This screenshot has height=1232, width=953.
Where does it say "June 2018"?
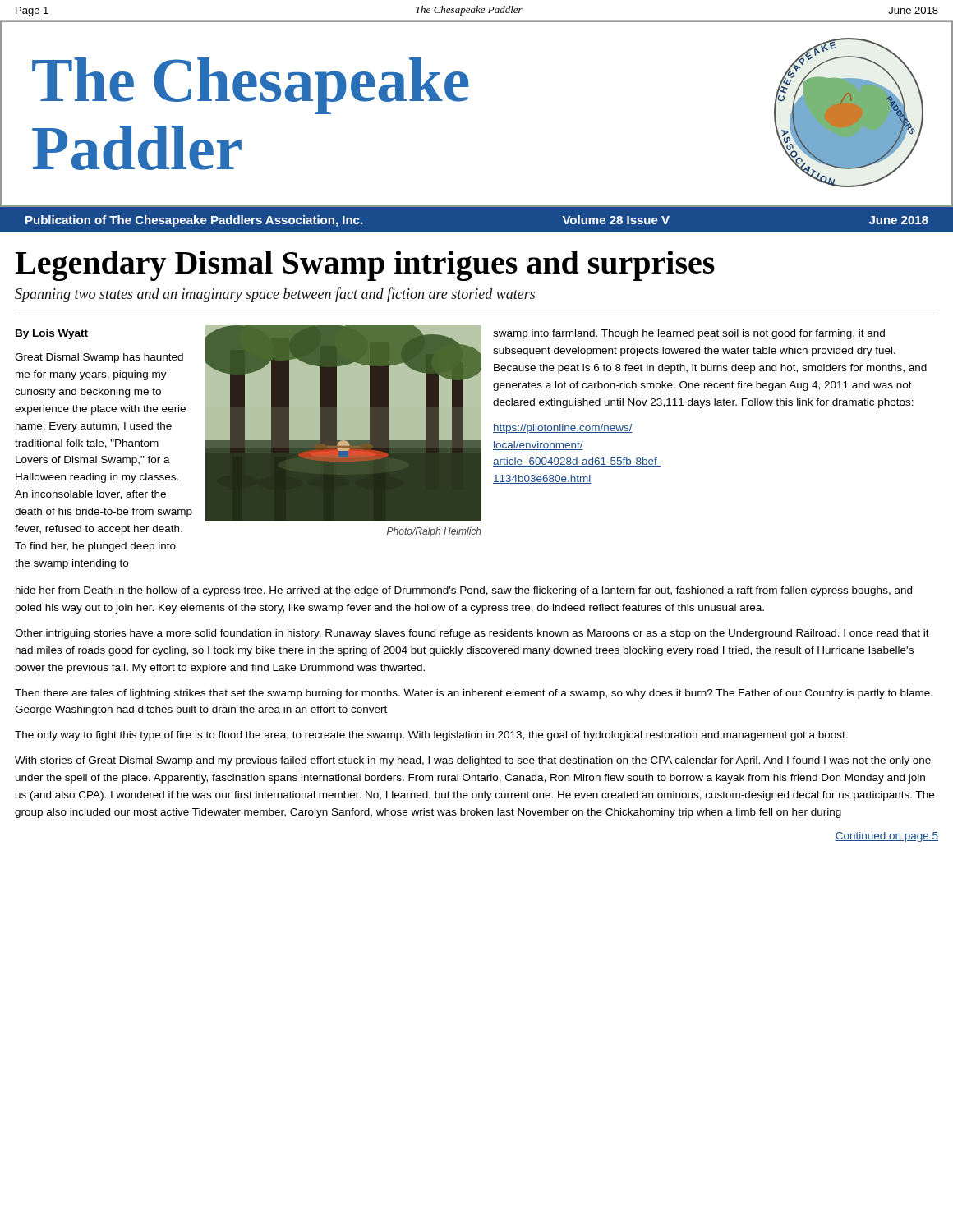pos(899,220)
